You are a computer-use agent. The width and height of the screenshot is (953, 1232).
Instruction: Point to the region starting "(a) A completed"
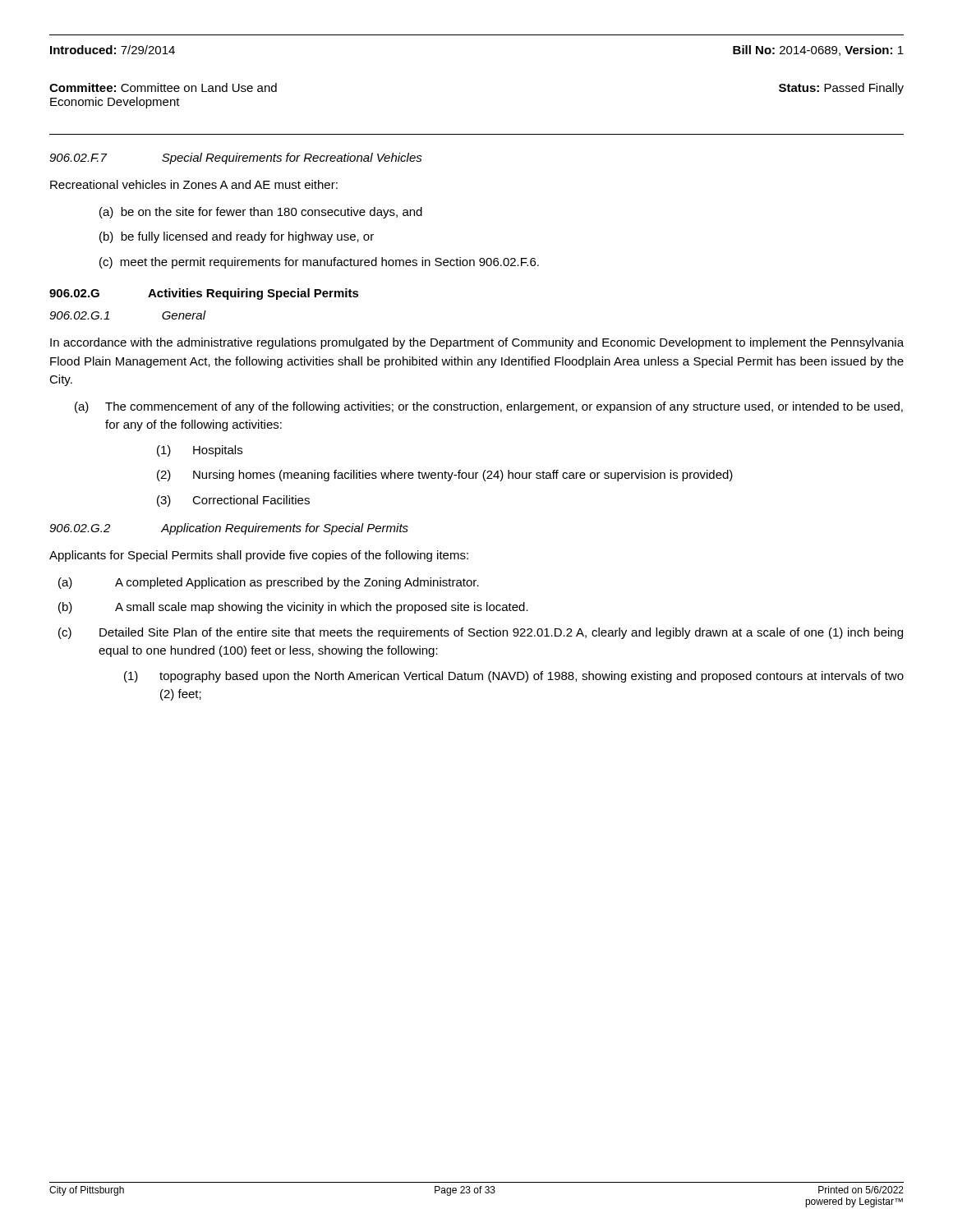(x=268, y=582)
